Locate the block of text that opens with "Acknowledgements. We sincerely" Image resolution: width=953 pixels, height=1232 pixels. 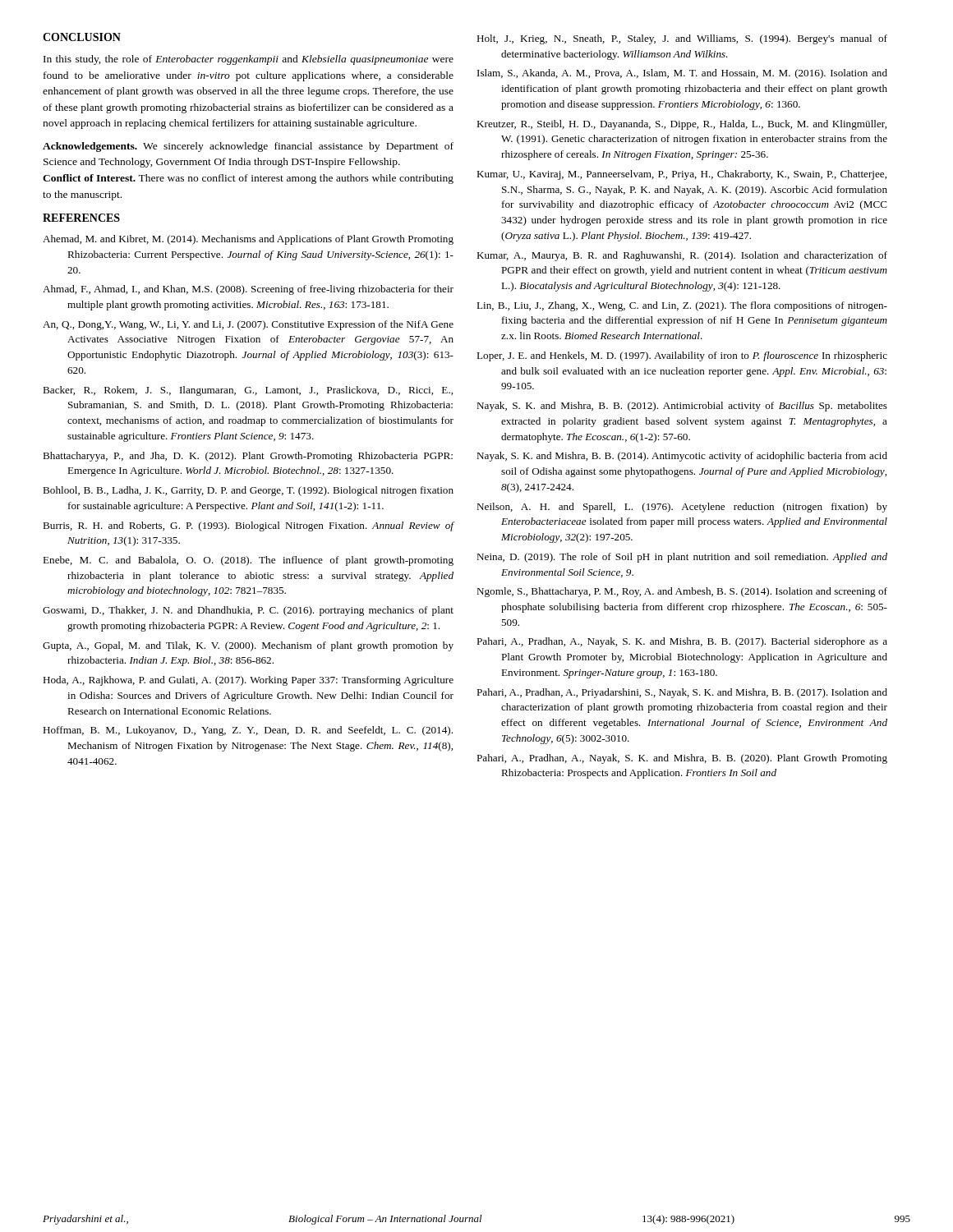click(x=248, y=170)
